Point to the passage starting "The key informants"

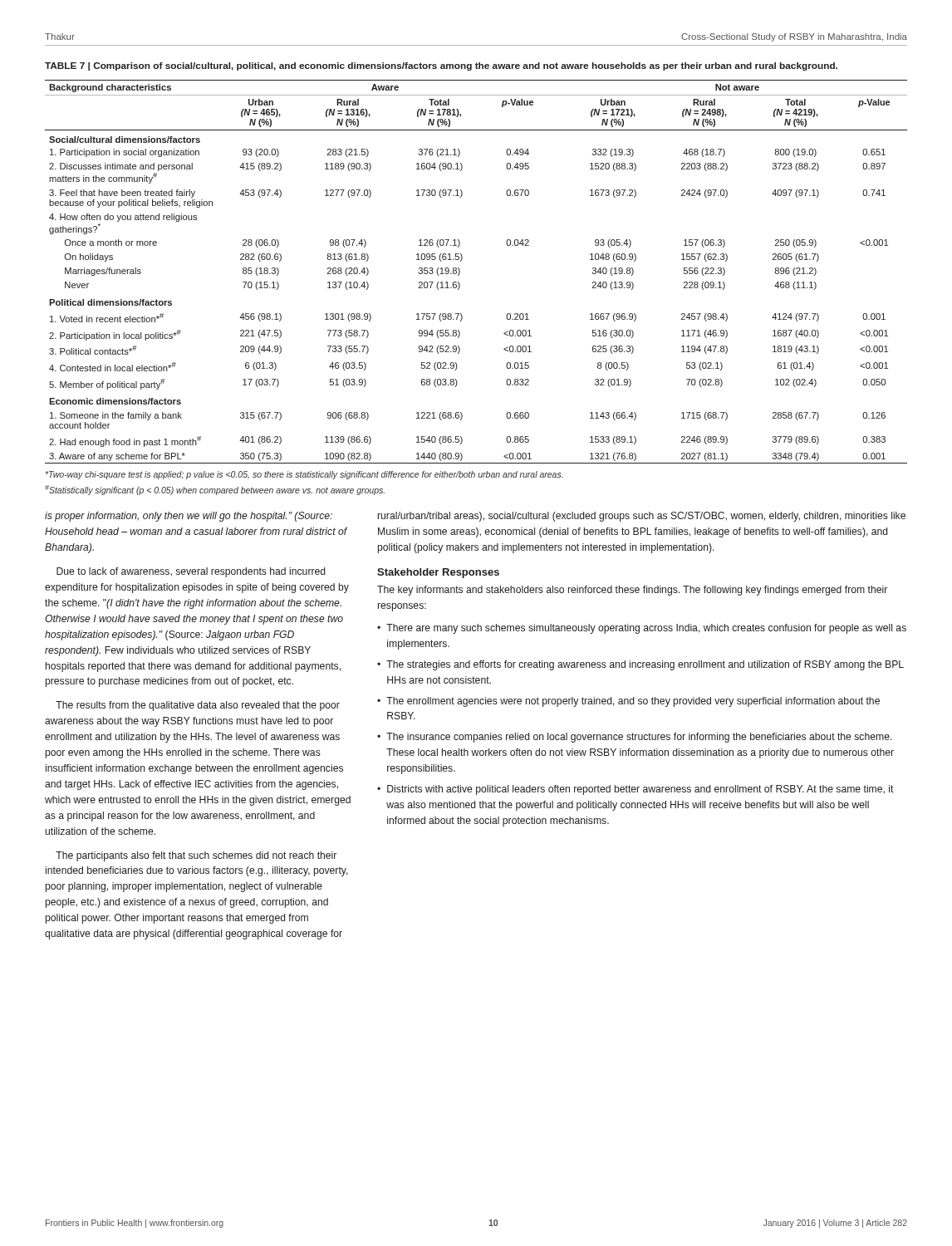632,598
